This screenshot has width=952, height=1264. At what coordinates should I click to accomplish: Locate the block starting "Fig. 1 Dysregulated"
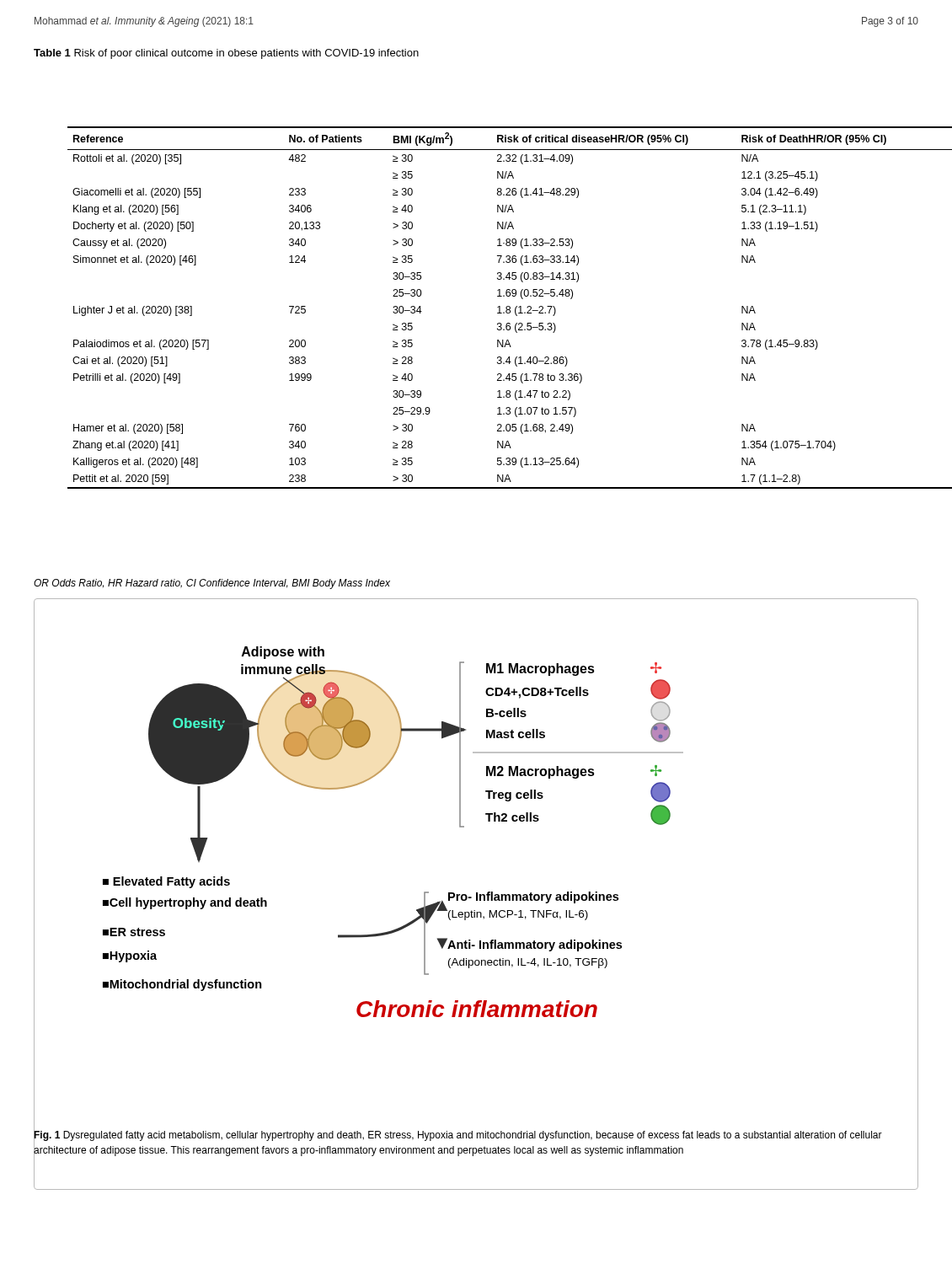pyautogui.click(x=458, y=1143)
